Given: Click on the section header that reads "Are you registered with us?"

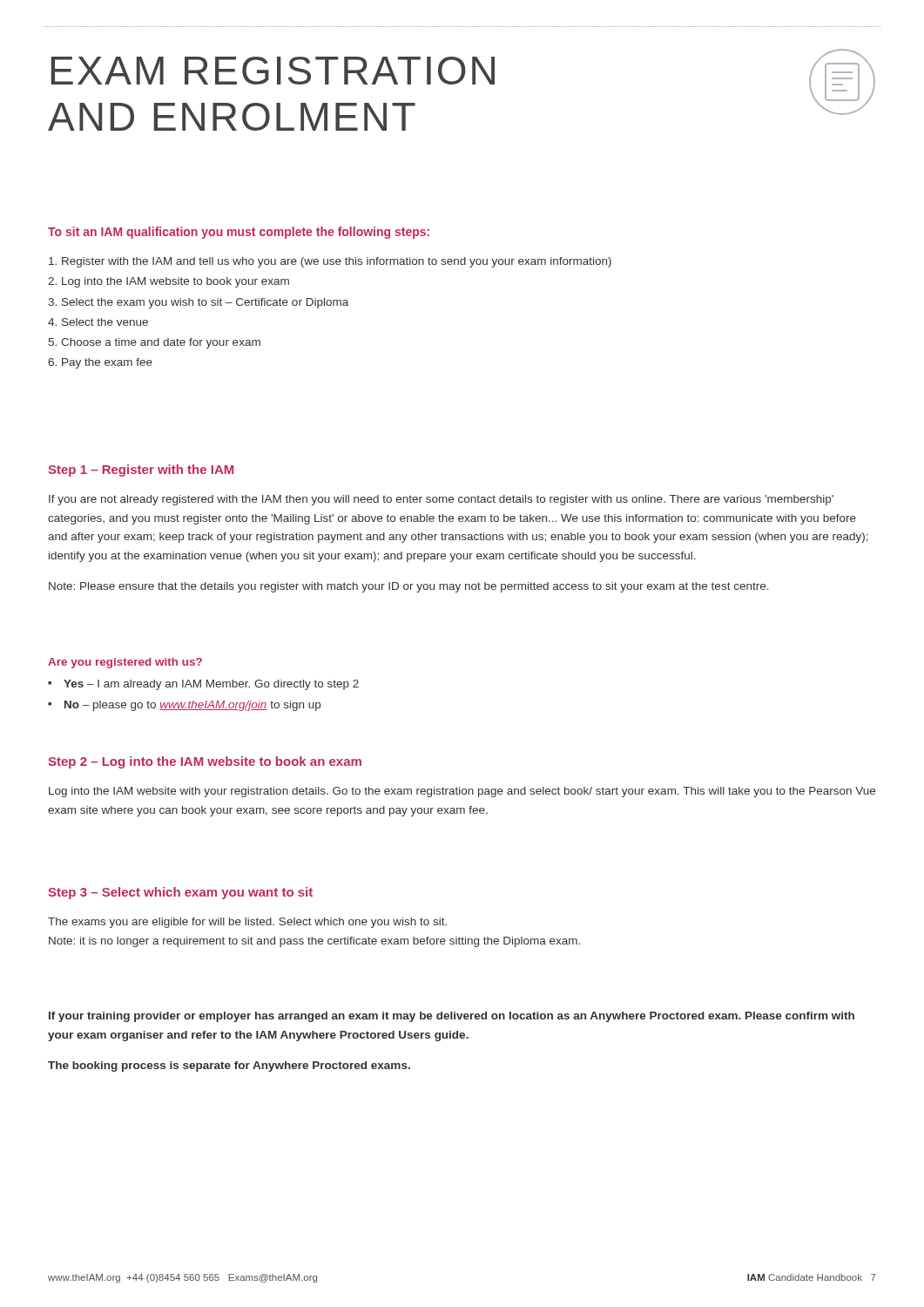Looking at the screenshot, I should (x=125, y=663).
